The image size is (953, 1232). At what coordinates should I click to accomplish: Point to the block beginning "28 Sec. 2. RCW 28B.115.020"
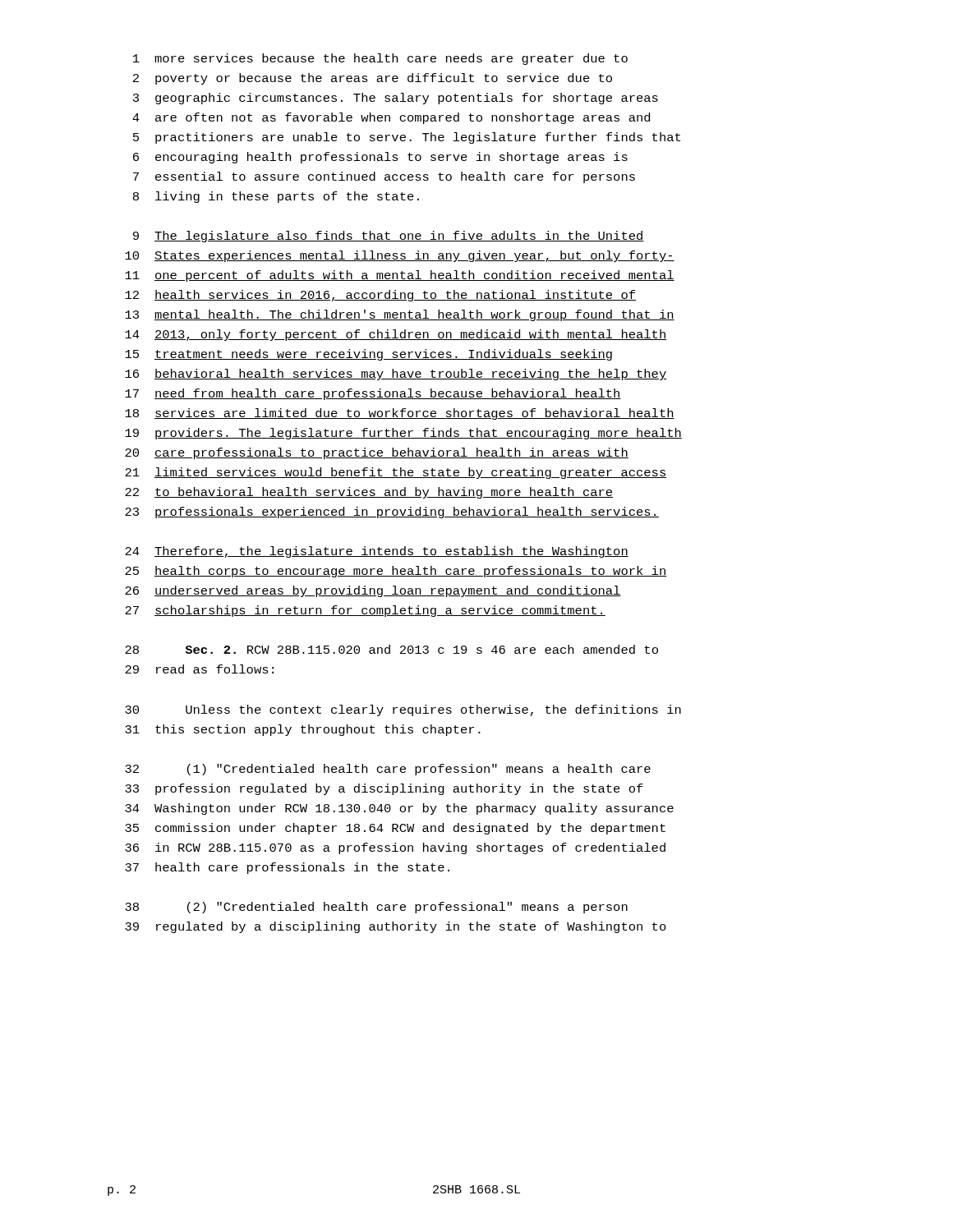493,661
